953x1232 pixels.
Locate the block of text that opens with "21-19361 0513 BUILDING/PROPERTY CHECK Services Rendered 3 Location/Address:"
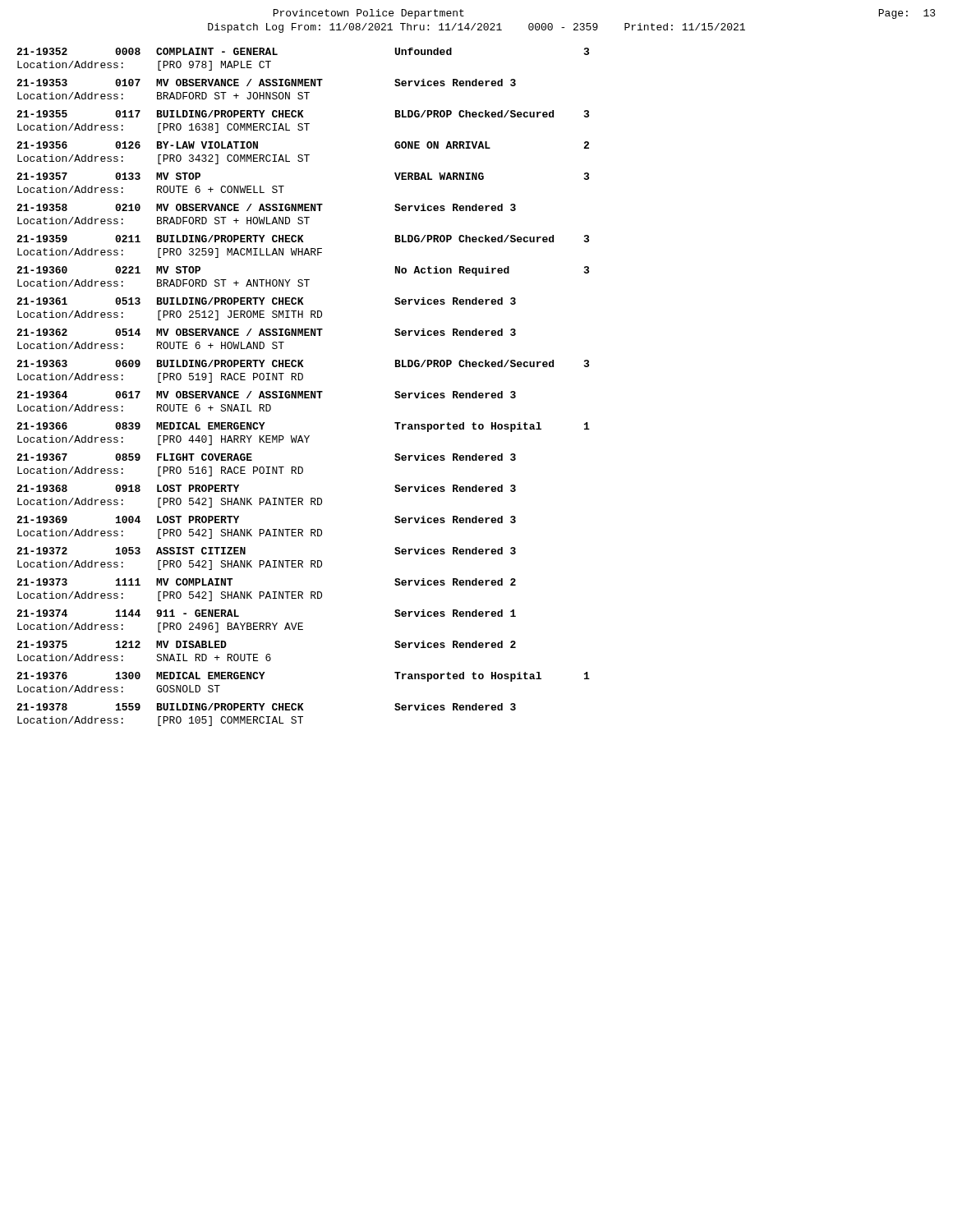click(476, 308)
